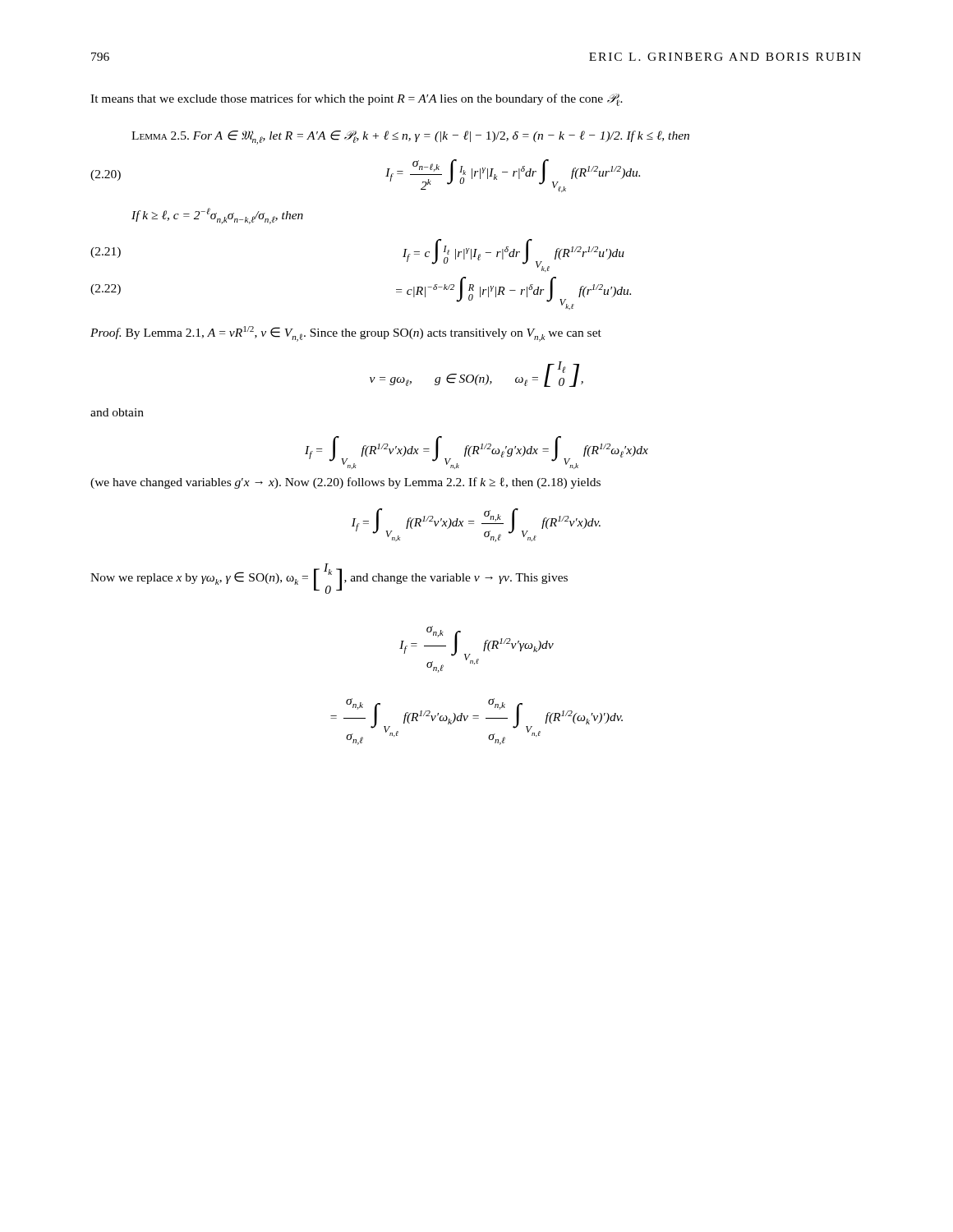Find the block on this page that starts "It means that we exclude those"

[357, 99]
